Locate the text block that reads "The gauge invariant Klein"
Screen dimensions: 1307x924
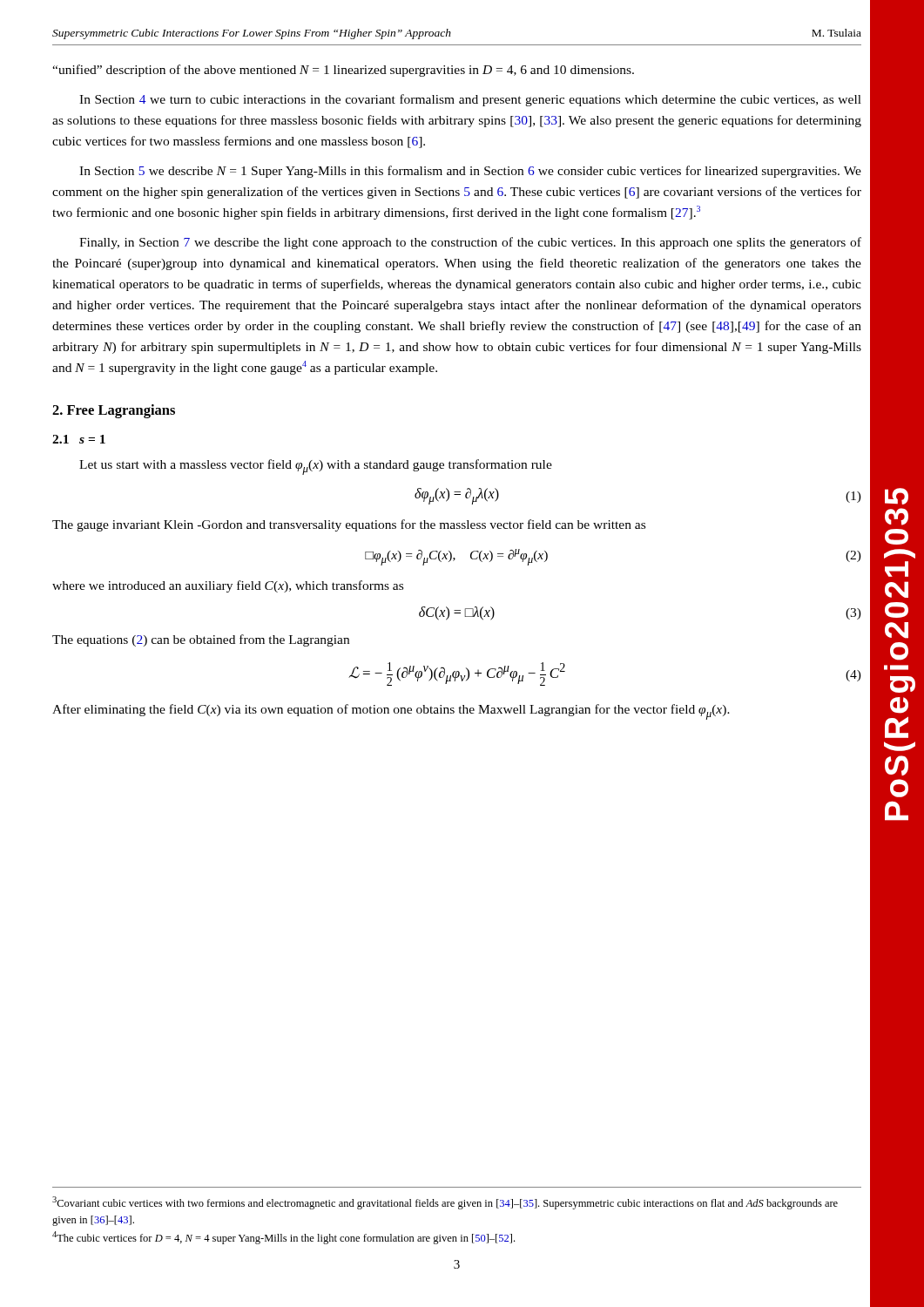tap(349, 524)
